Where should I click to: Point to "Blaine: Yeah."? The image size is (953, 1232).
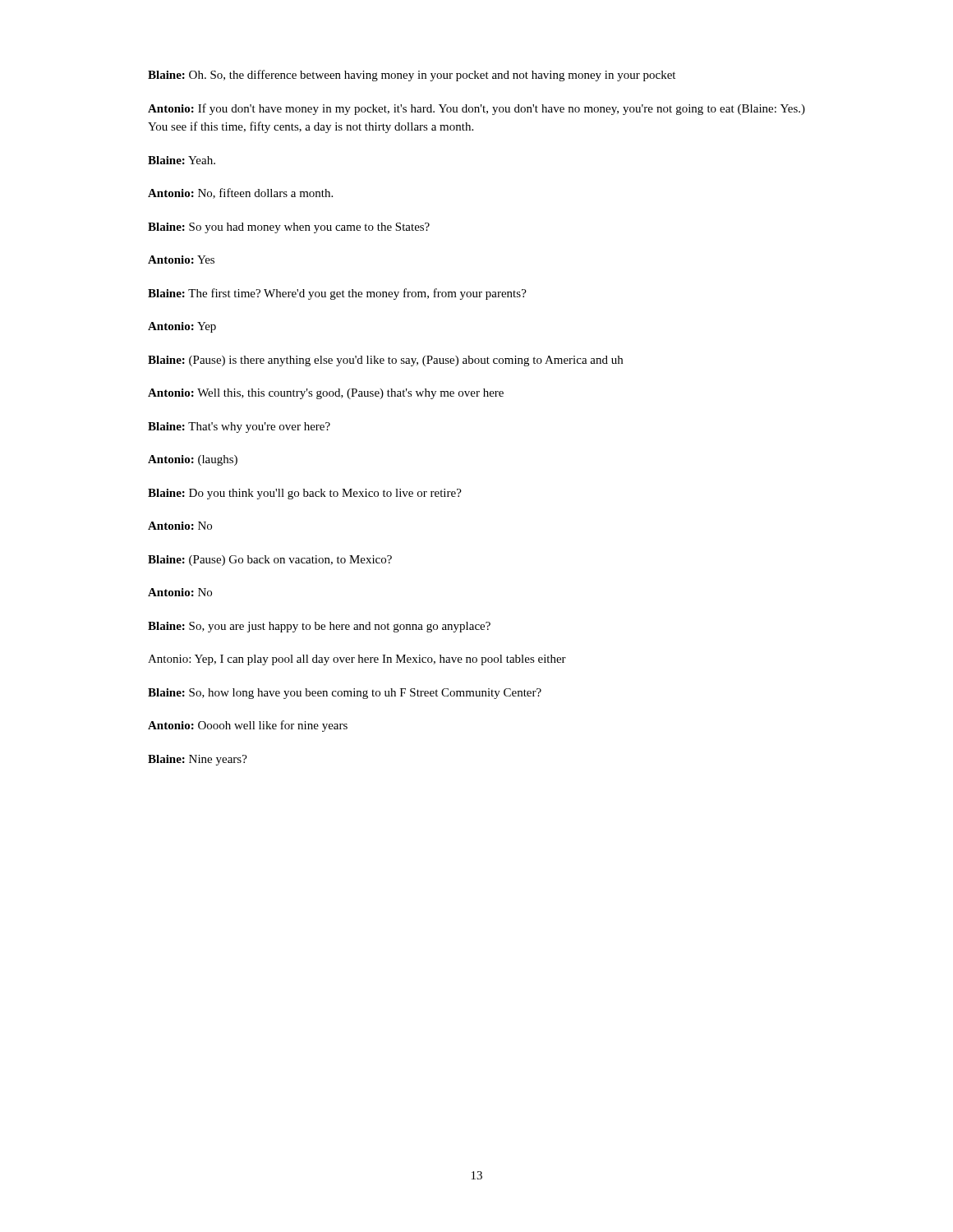tap(182, 160)
